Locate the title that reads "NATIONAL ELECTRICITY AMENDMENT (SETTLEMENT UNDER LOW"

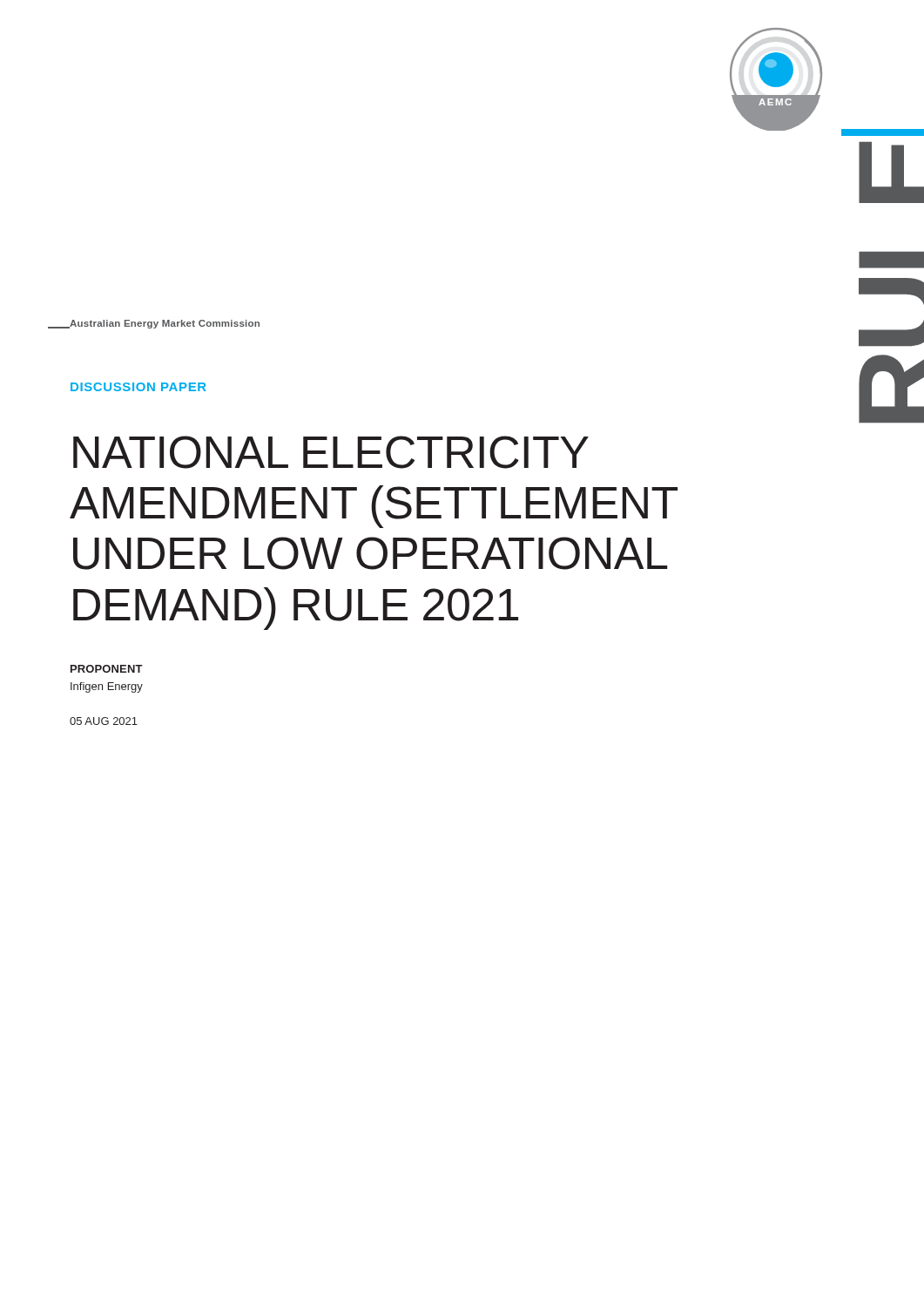pyautogui.click(x=374, y=528)
